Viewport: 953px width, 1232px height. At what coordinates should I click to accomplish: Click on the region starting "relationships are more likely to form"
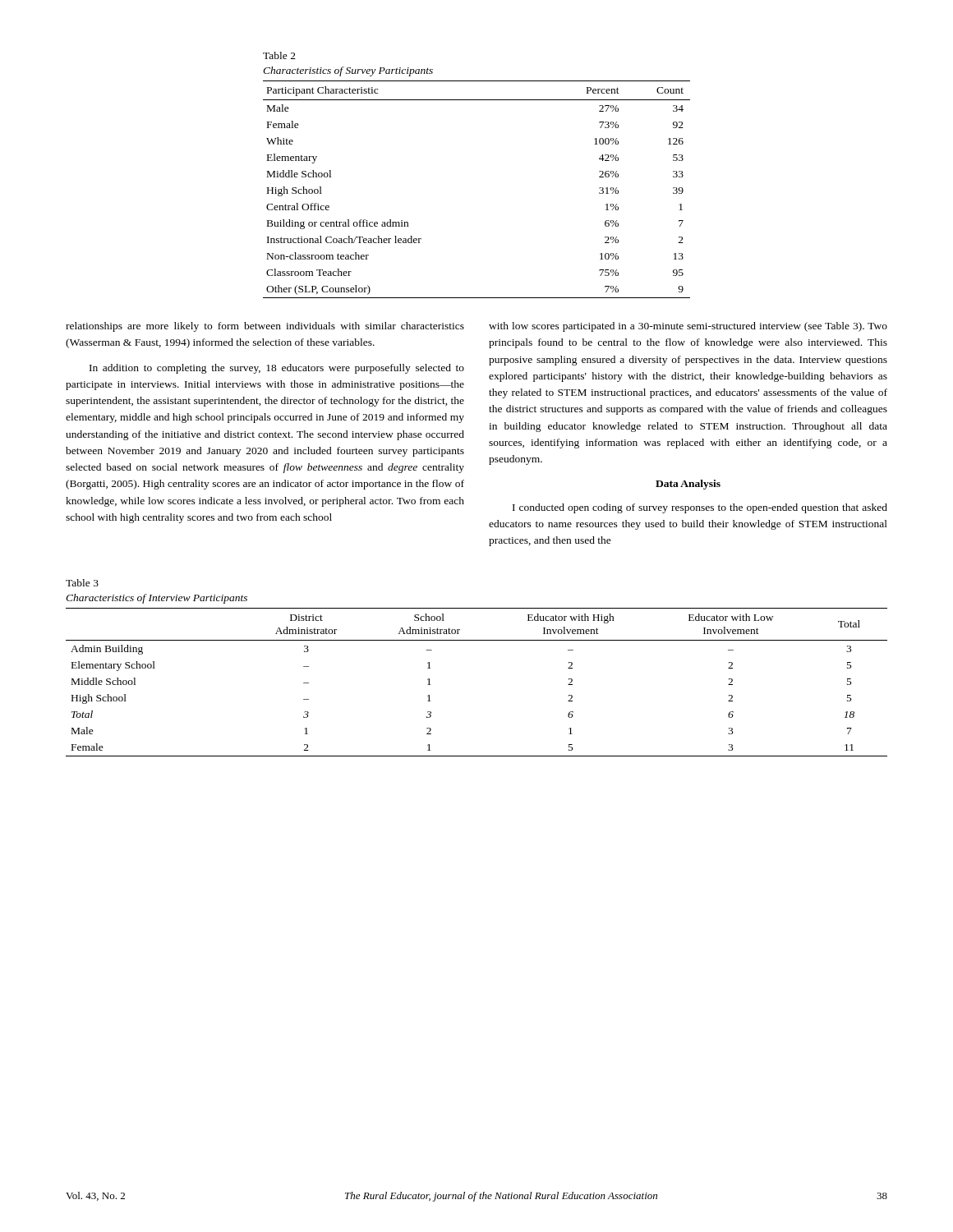click(x=265, y=422)
